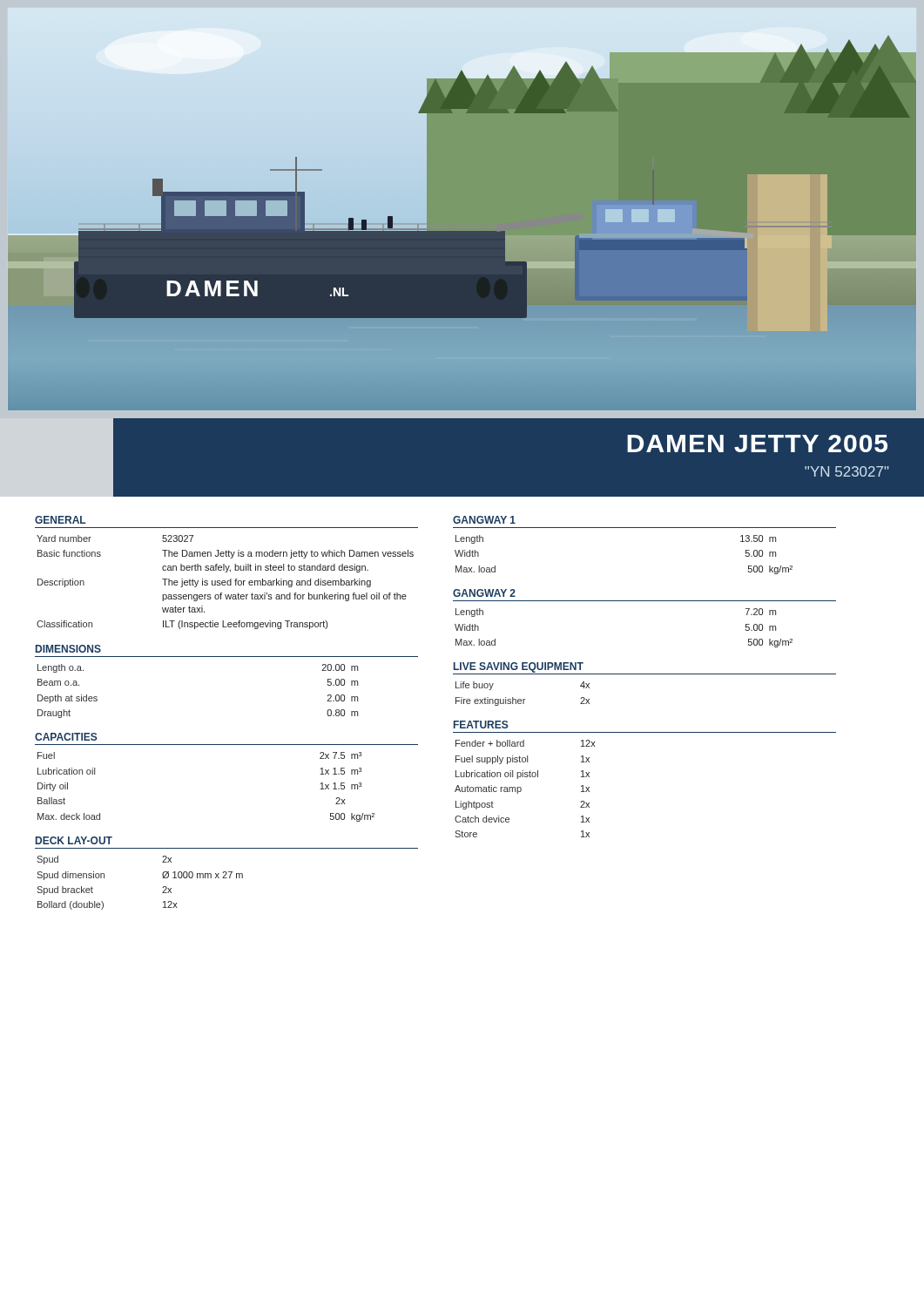Select the table that reads "1x 1.5"
924x1307 pixels.
[226, 787]
